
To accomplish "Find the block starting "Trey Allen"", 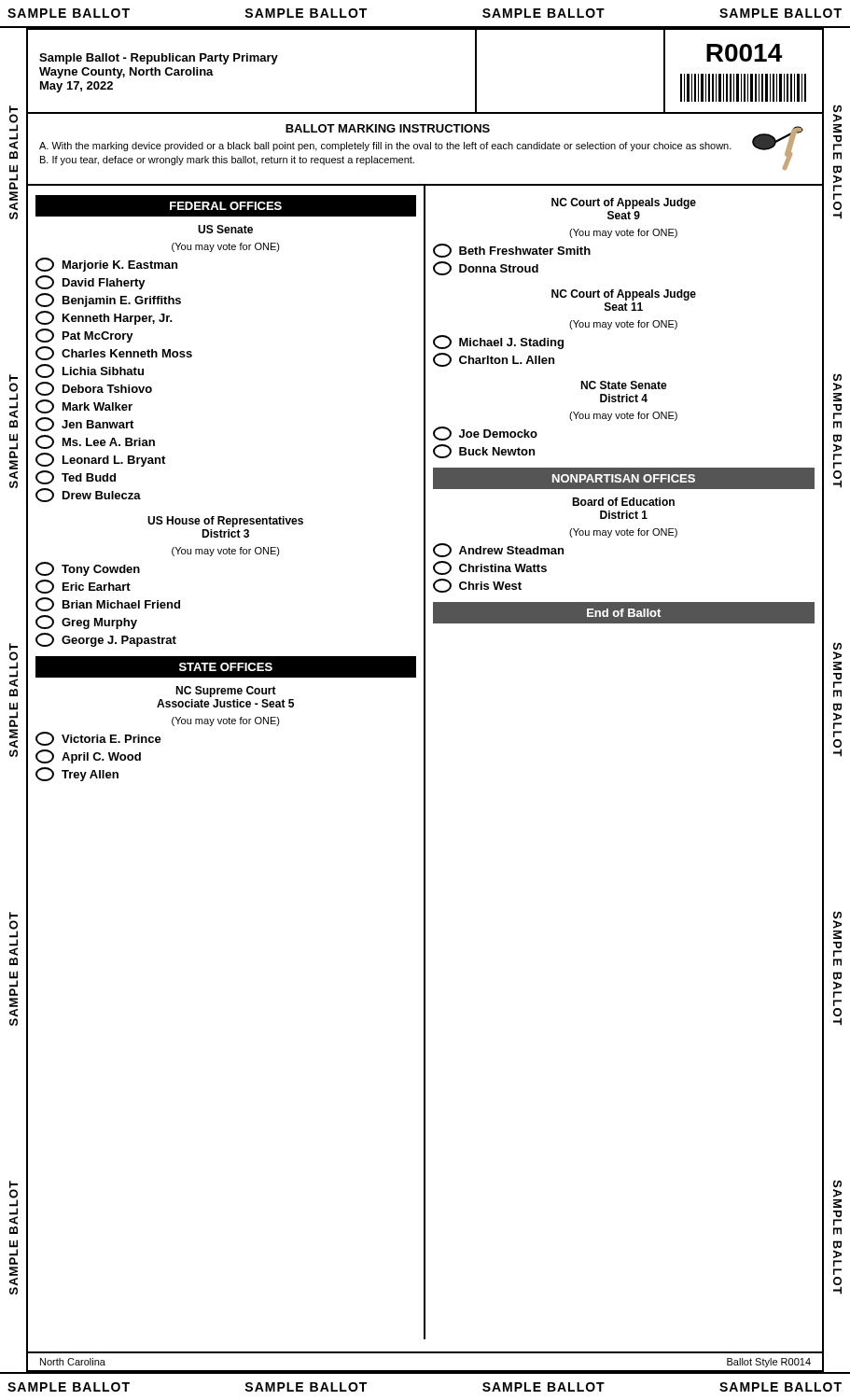I will (77, 774).
